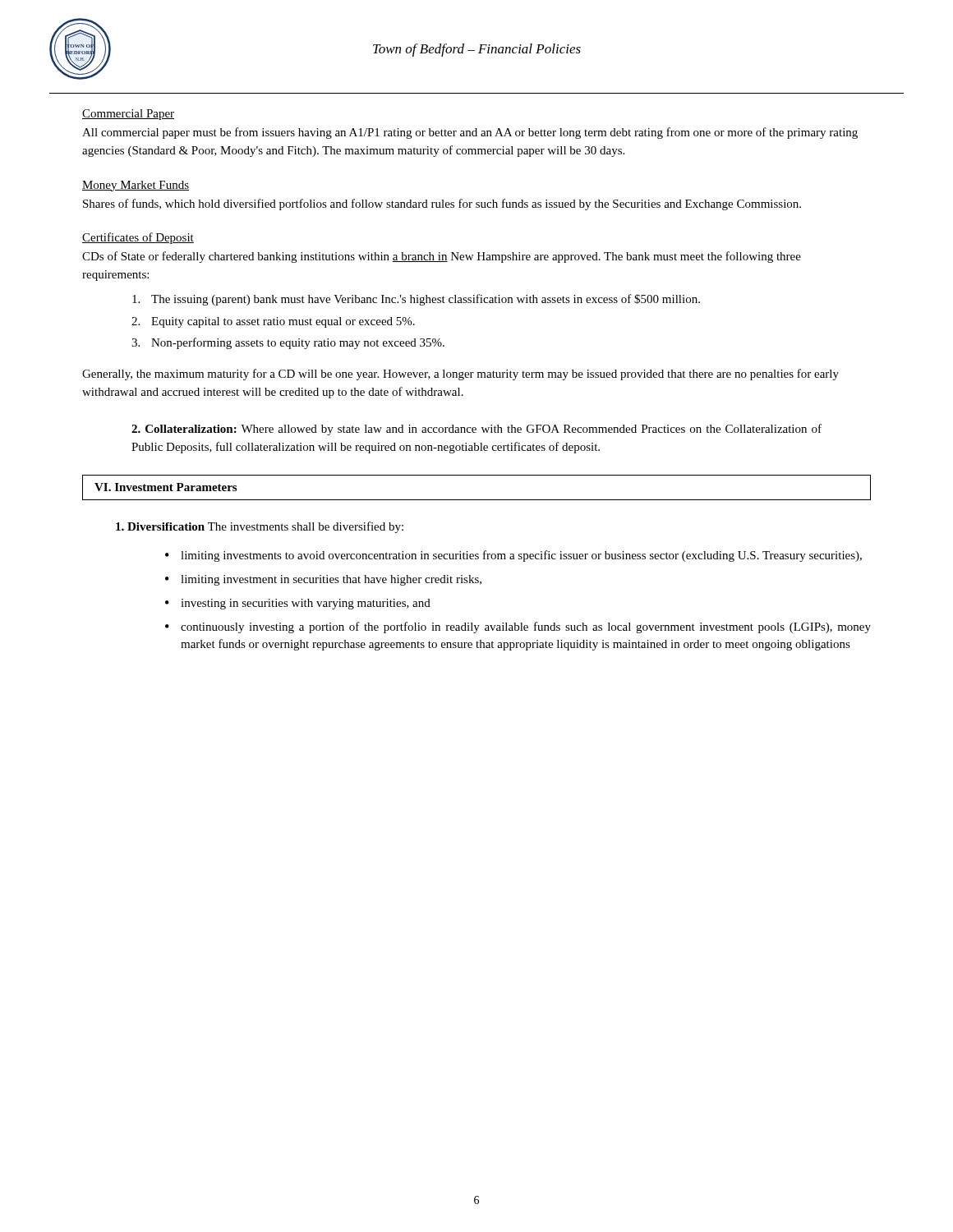Locate the text starting "Shares of funds, which hold"
Image resolution: width=953 pixels, height=1232 pixels.
coord(442,203)
